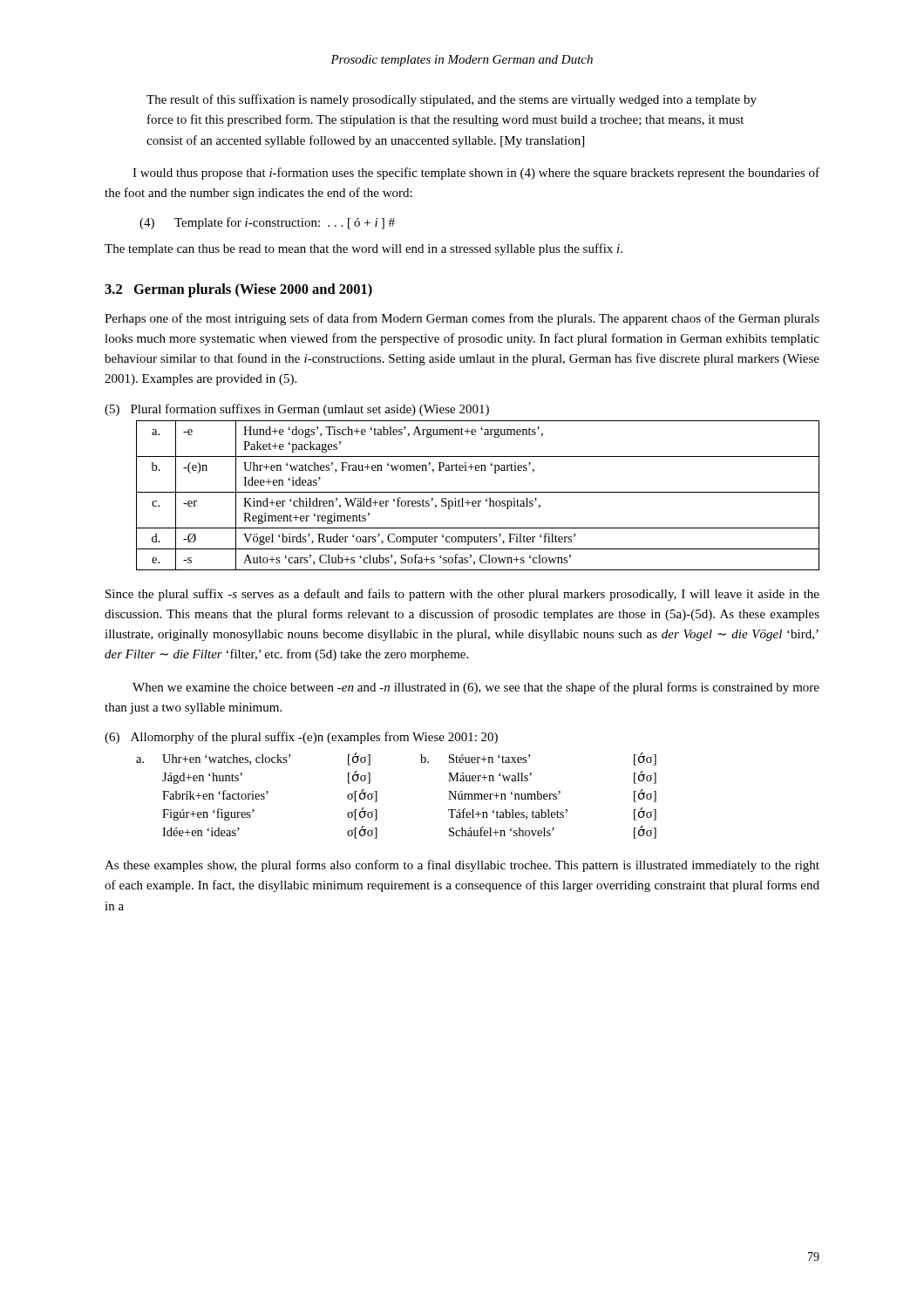Image resolution: width=924 pixels, height=1308 pixels.
Task: Locate the block of text that opens with "The result of this suffixation is namely prosodically"
Action: [452, 120]
